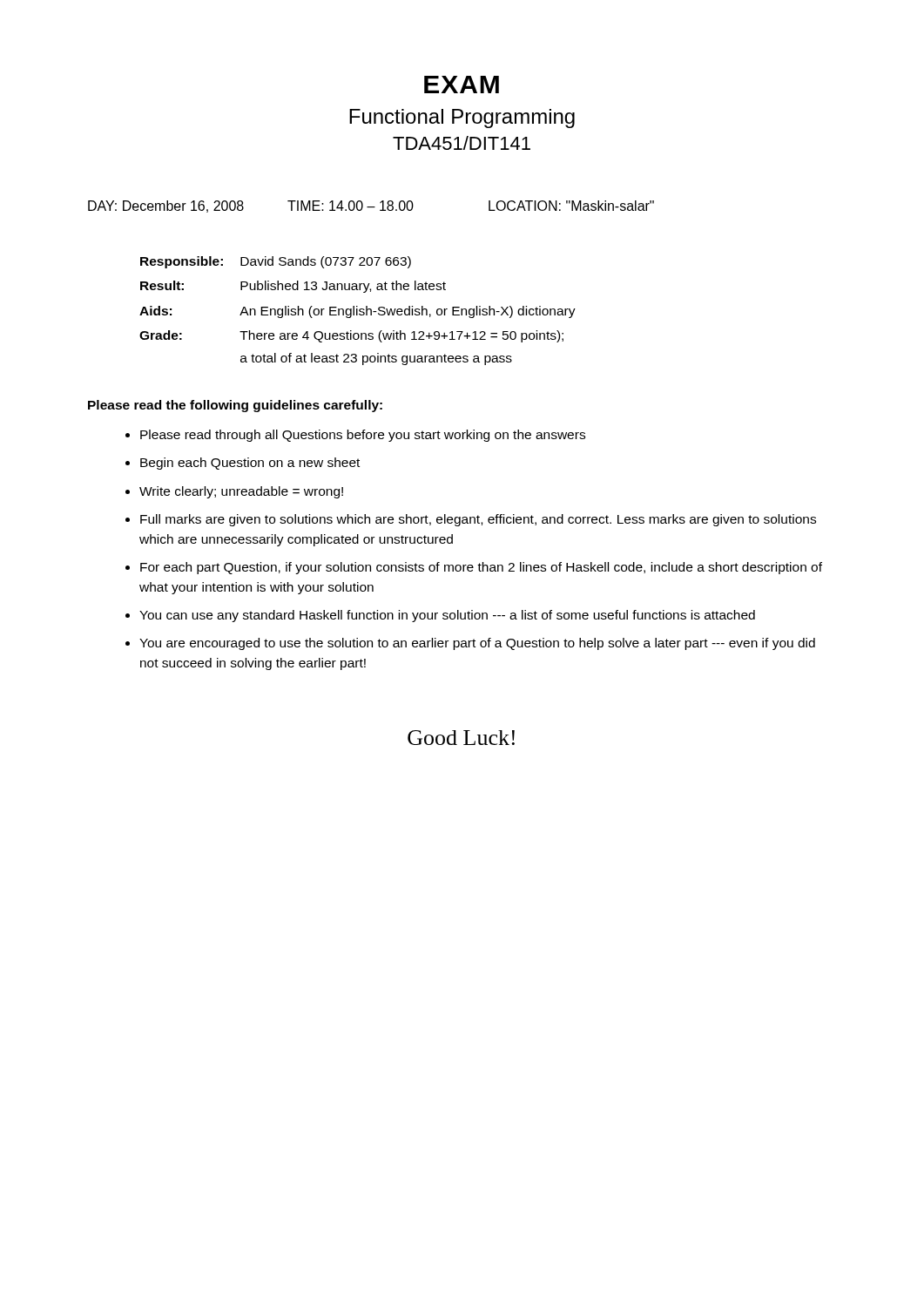Locate the block of text that opens with "You can use any standard Haskell"
The image size is (924, 1307).
447,615
